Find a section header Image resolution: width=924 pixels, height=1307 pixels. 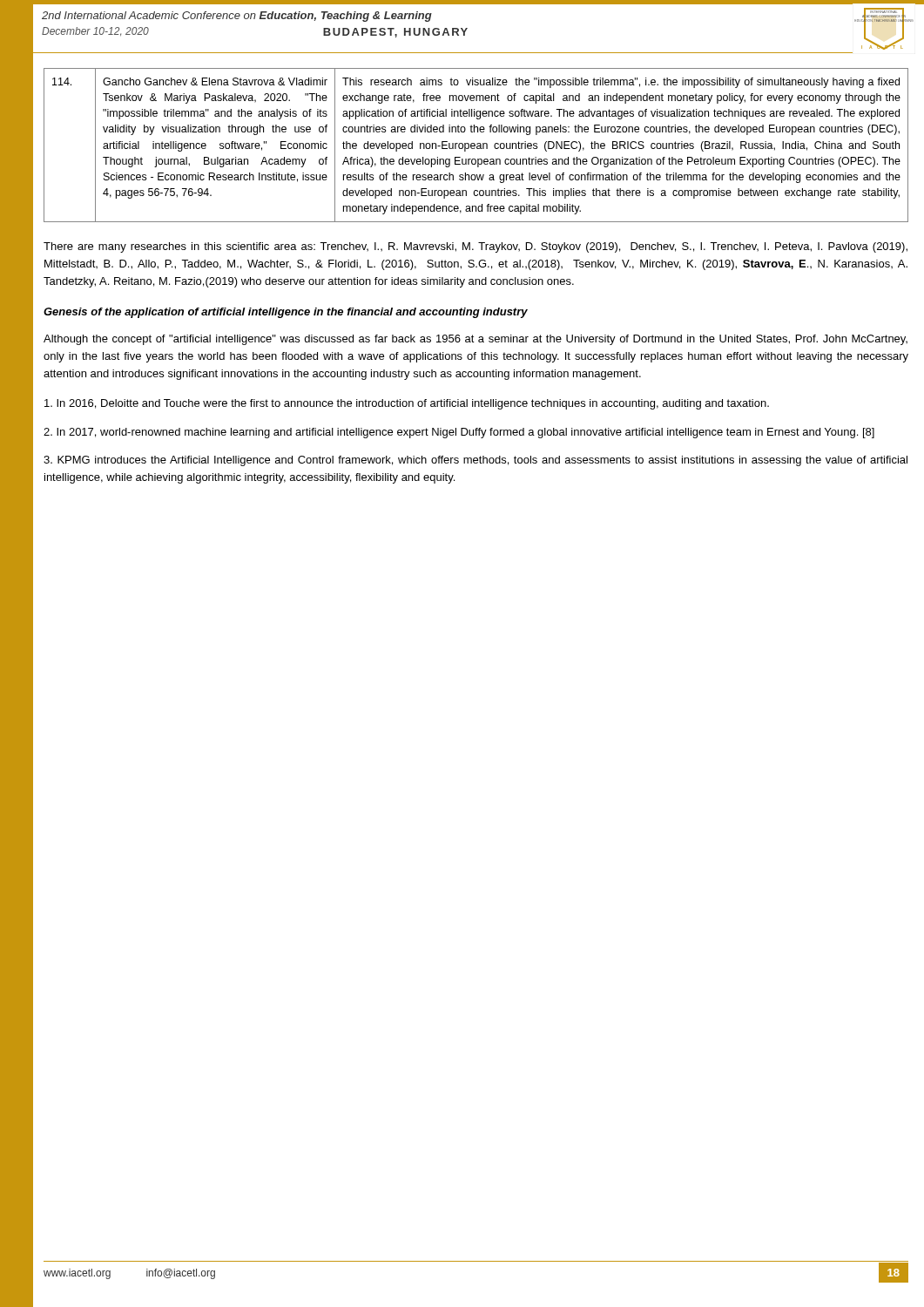(x=285, y=311)
